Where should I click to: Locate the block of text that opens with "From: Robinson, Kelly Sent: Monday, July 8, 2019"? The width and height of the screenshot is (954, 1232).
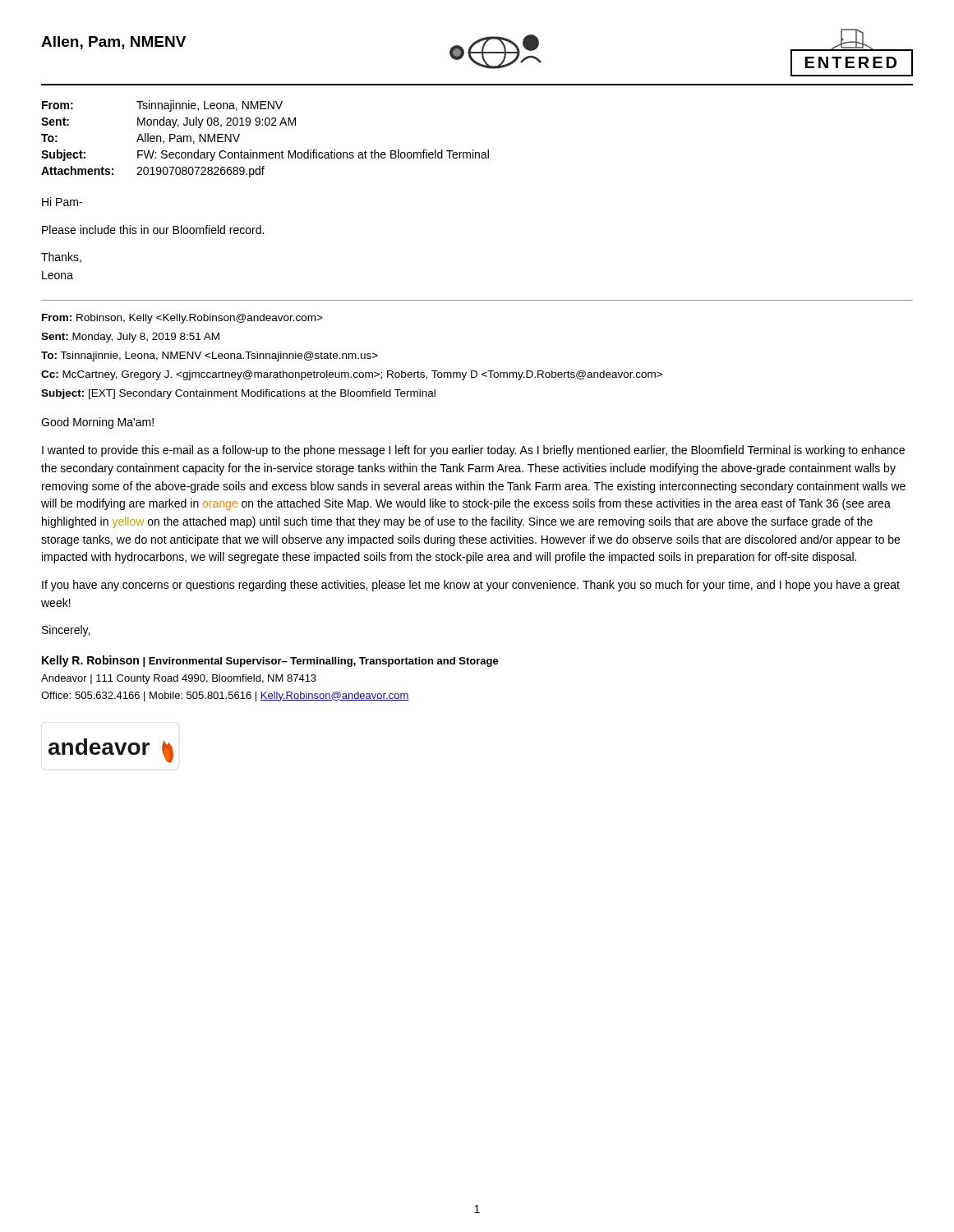tap(352, 355)
